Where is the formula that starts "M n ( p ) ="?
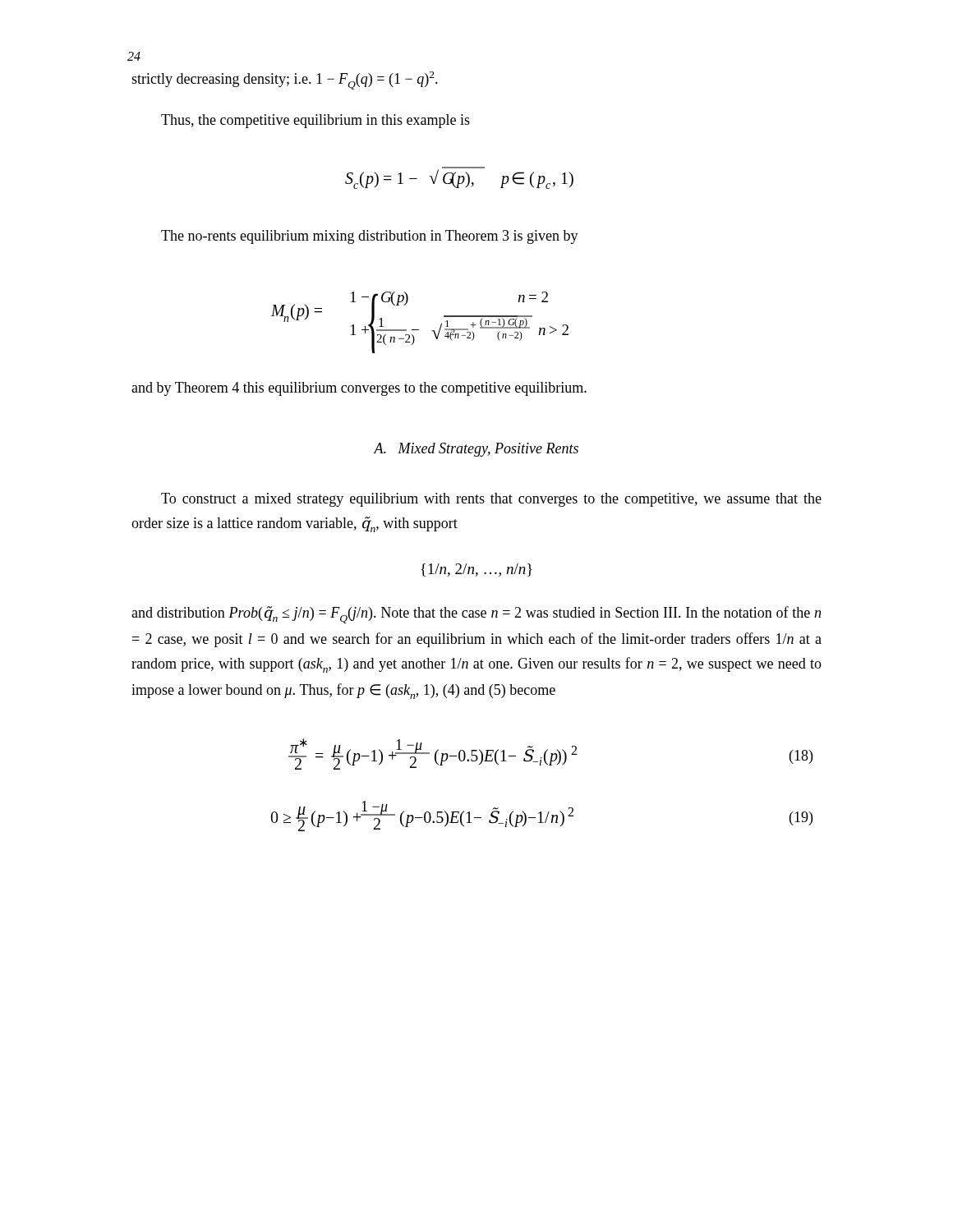 (476, 312)
